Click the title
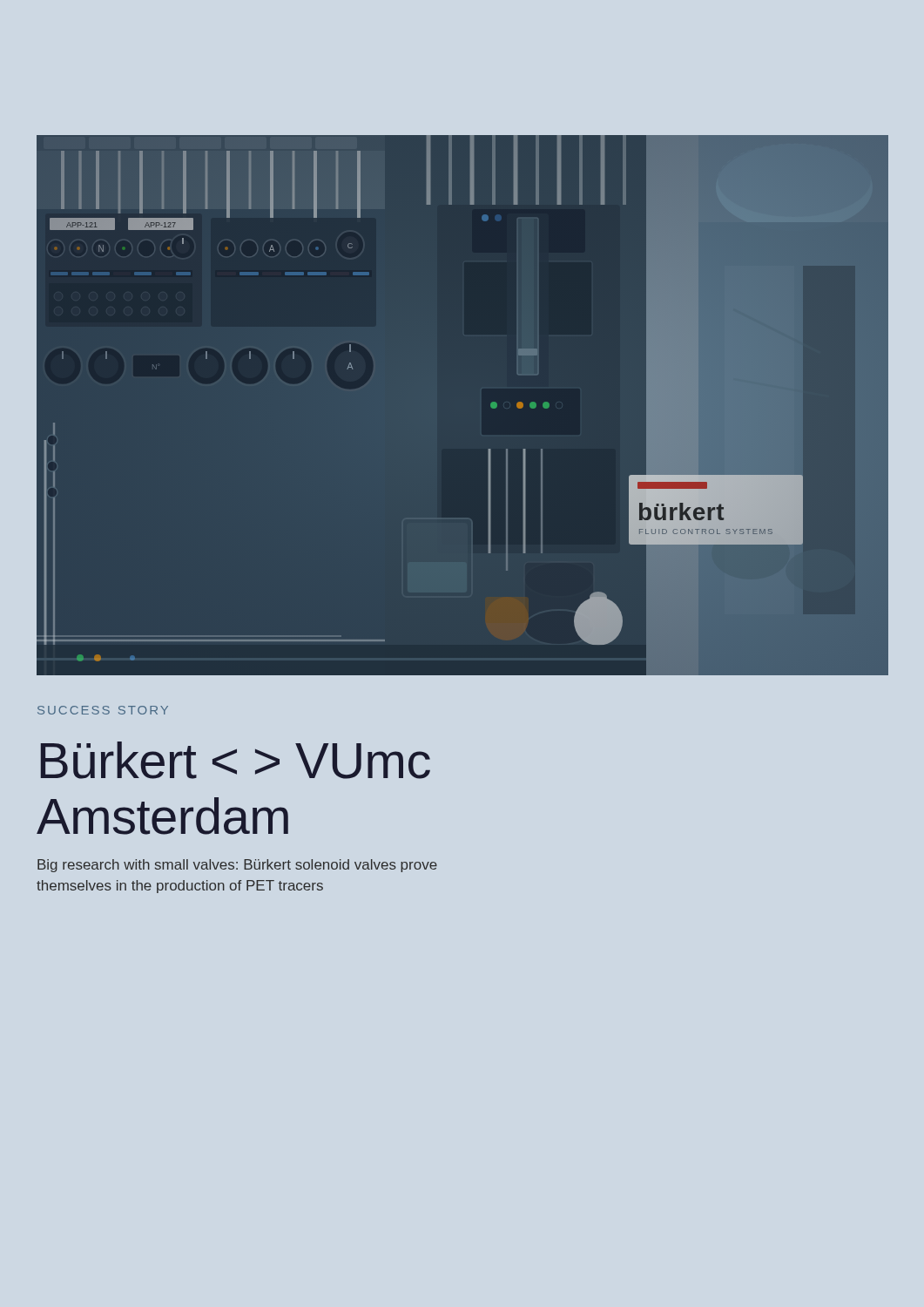This screenshot has height=1307, width=924. pos(234,788)
